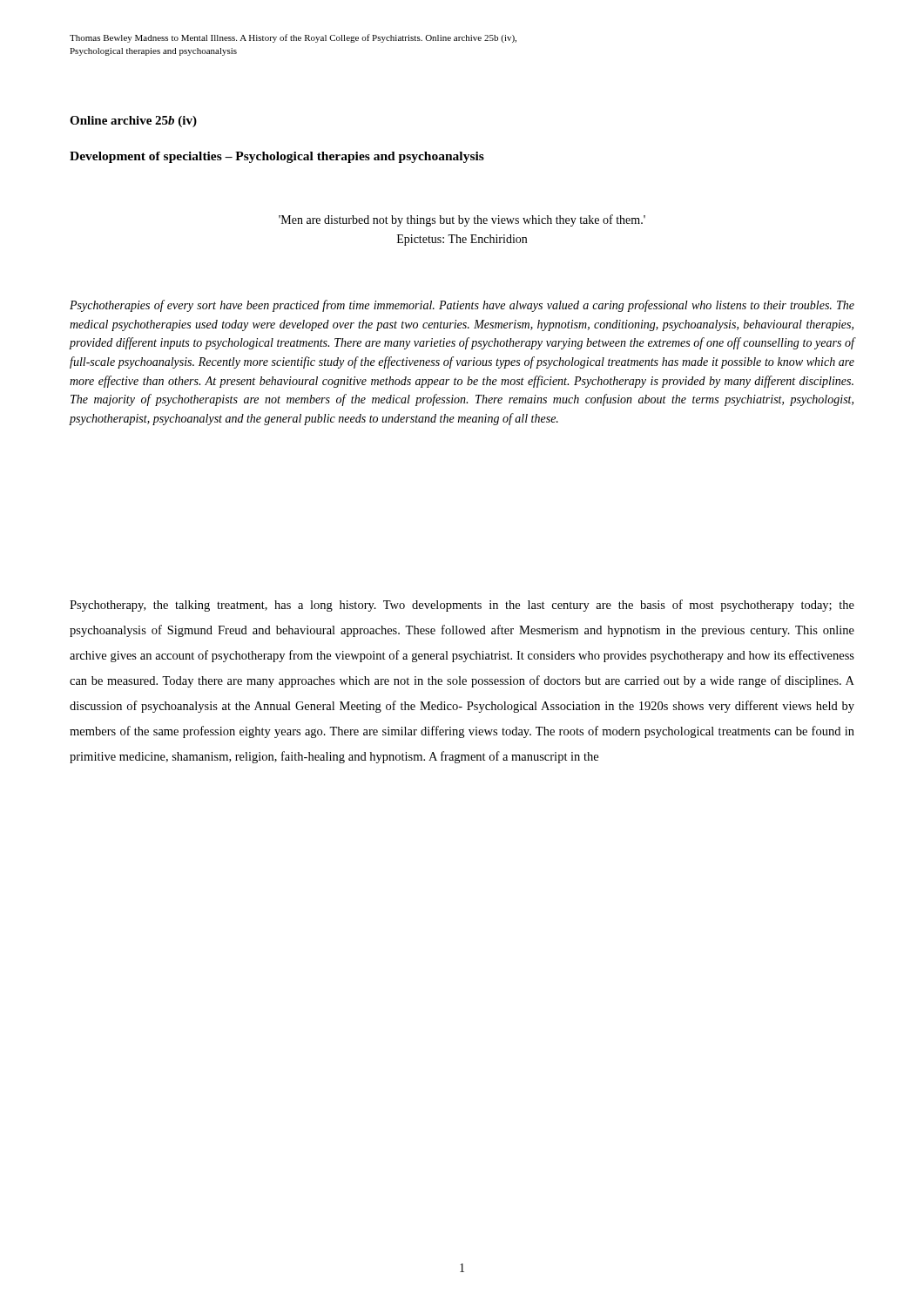Click on the text block that reads "Psychotherapy, the talking treatment, has a"
Viewport: 924px width, 1307px height.
pyautogui.click(x=462, y=680)
